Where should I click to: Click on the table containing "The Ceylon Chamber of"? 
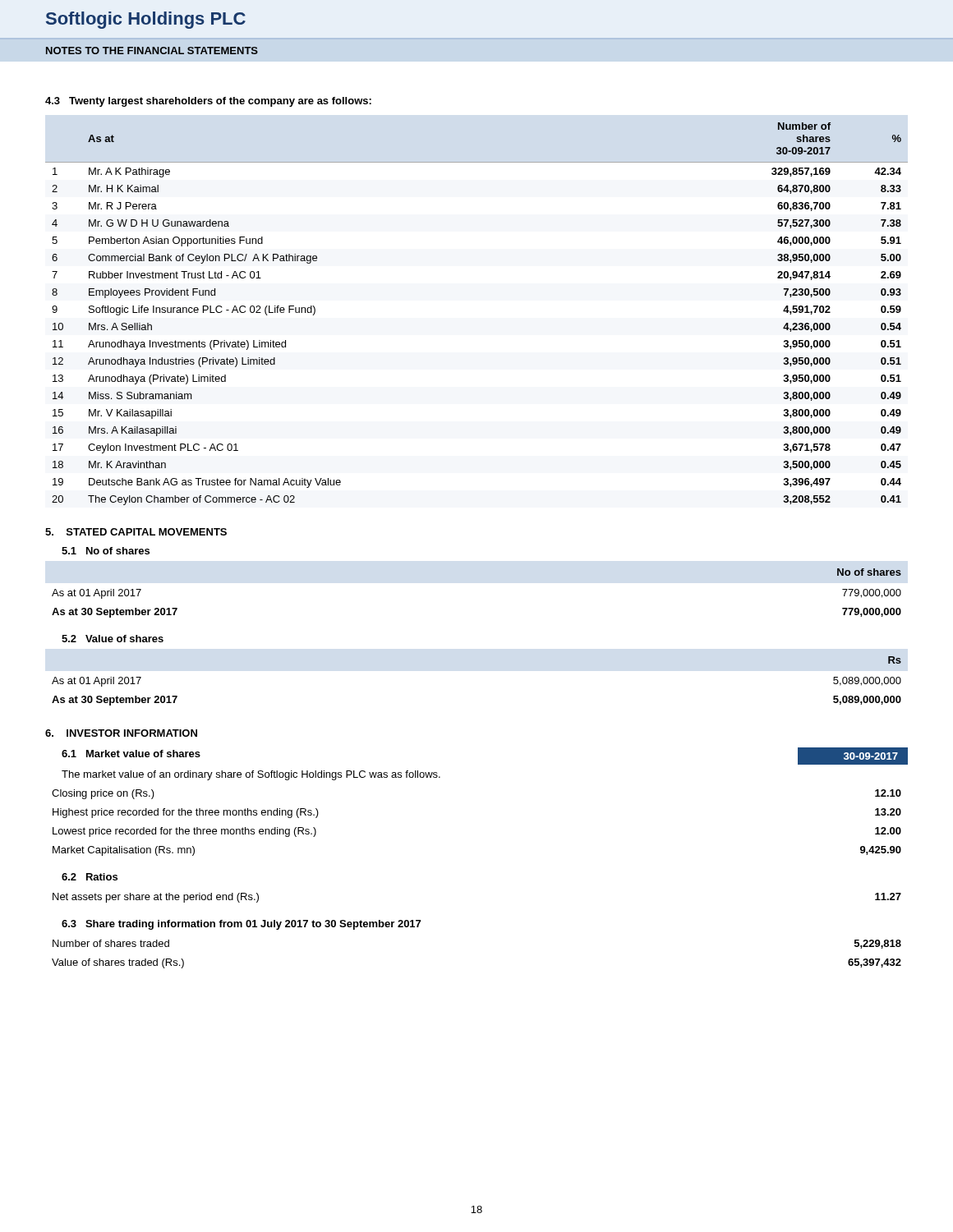(476, 311)
